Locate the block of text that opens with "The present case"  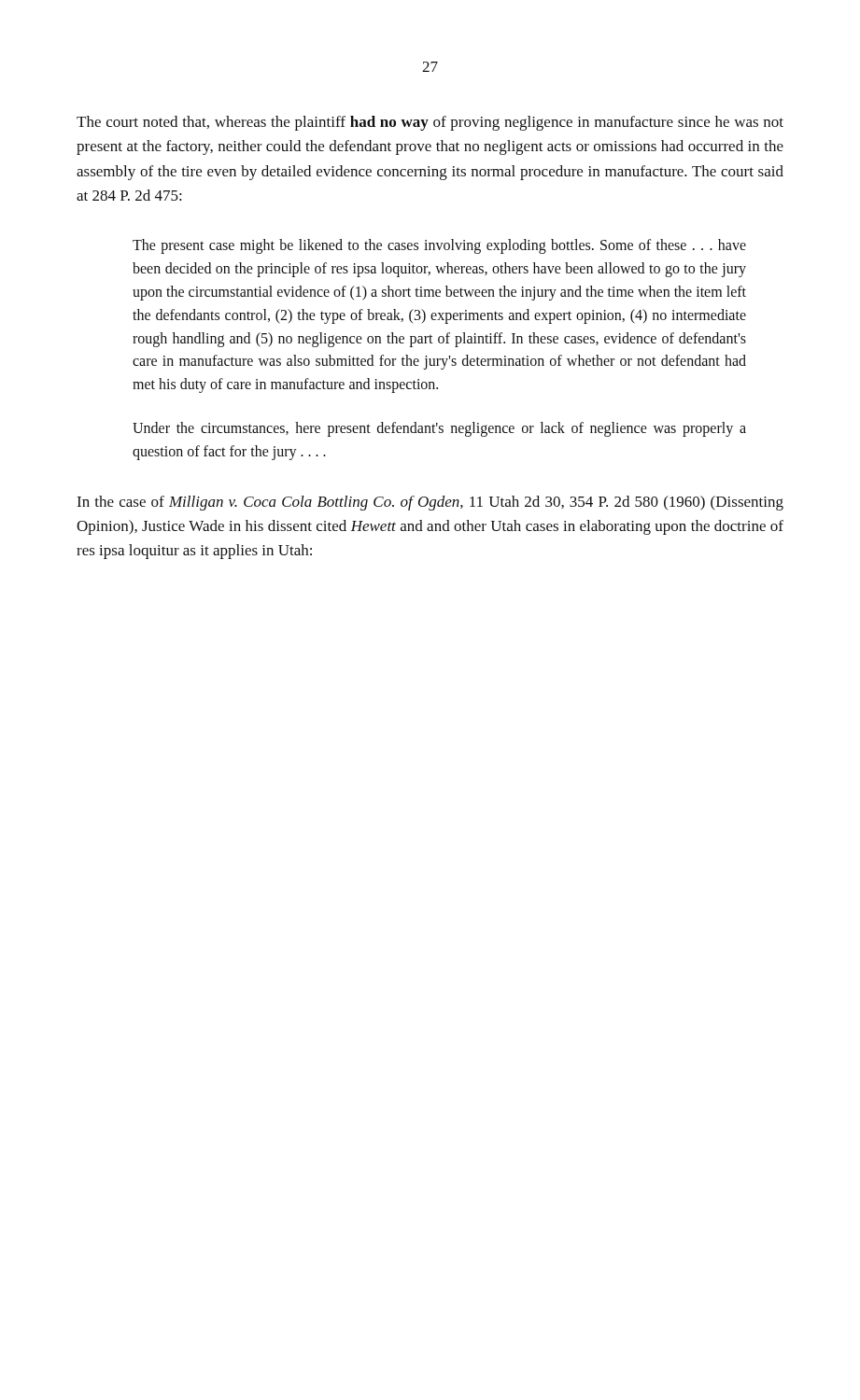pos(439,315)
